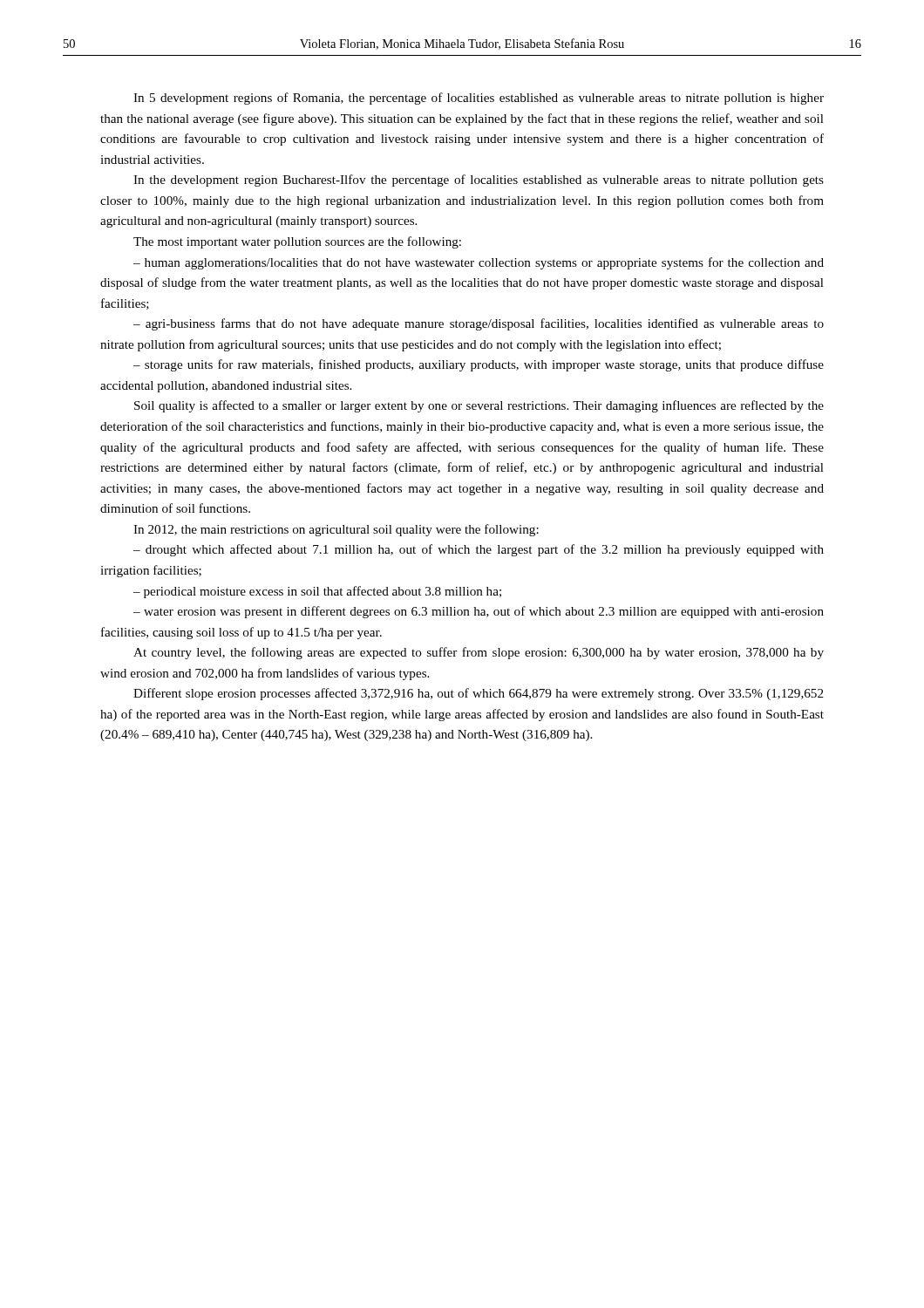The image size is (924, 1308).
Task: Click on the text block that reads "In 5 development regions of"
Action: [462, 128]
